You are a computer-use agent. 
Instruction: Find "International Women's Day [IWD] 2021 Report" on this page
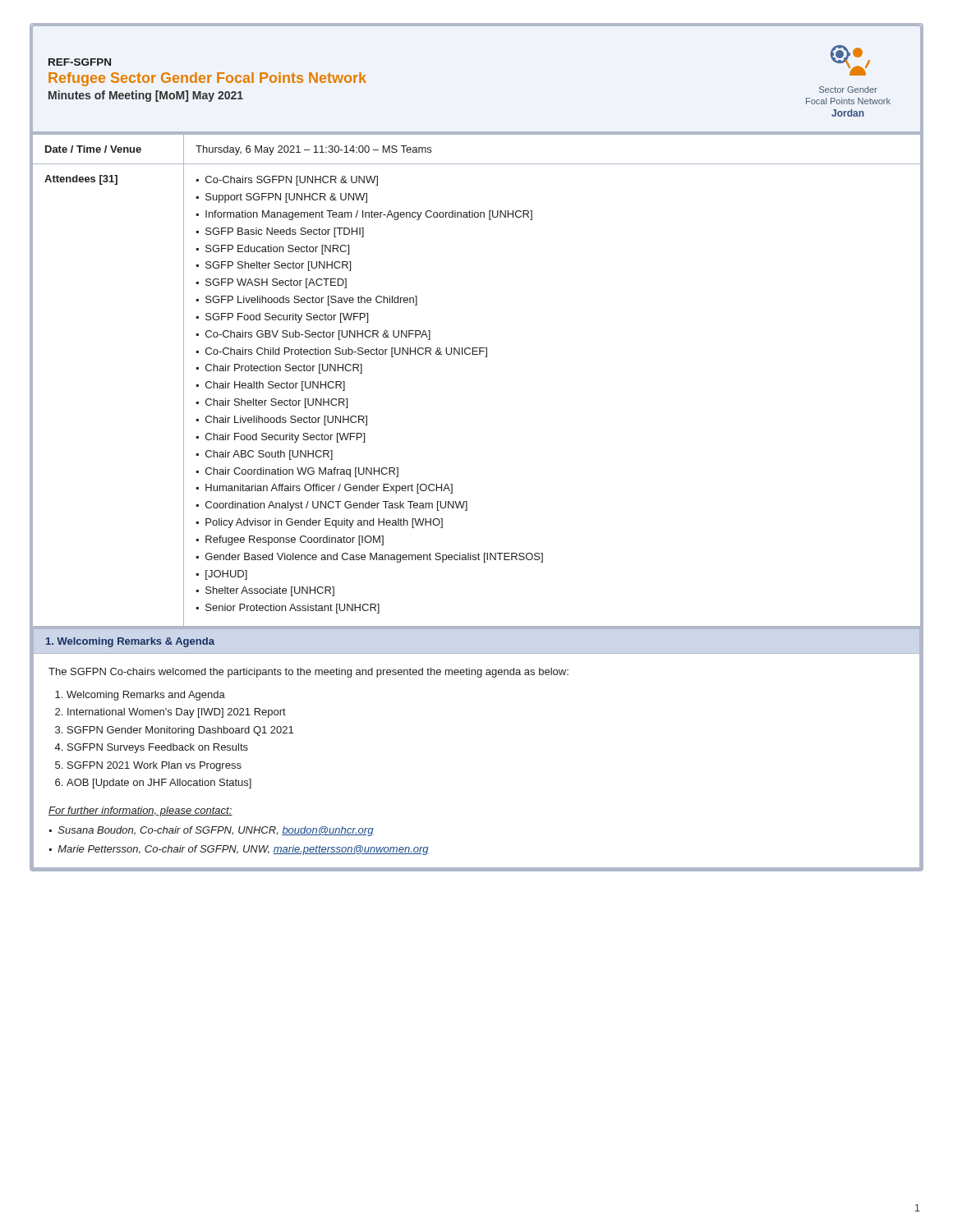coord(176,712)
